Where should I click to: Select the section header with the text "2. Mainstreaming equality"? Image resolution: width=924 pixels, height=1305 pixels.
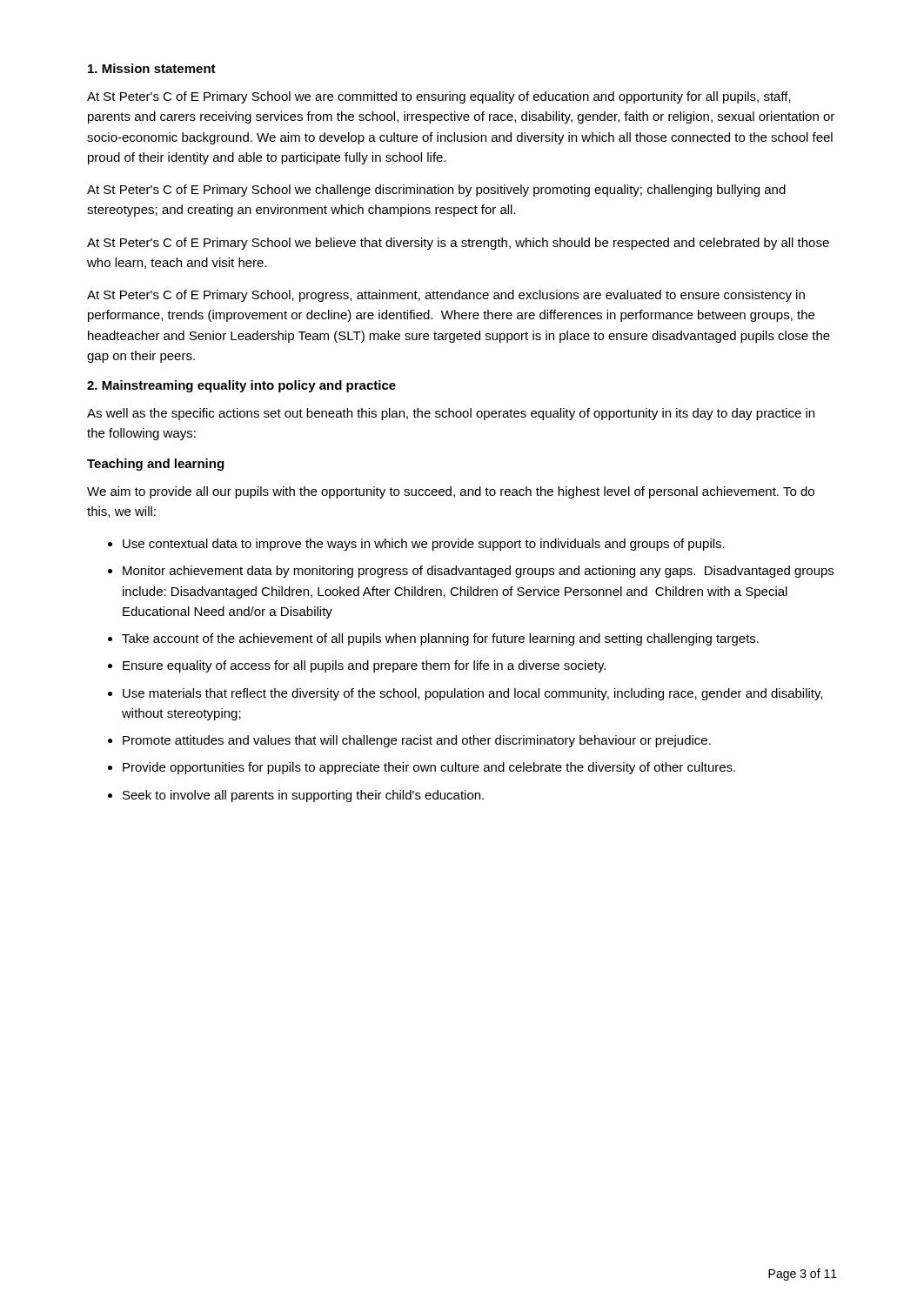pos(241,385)
